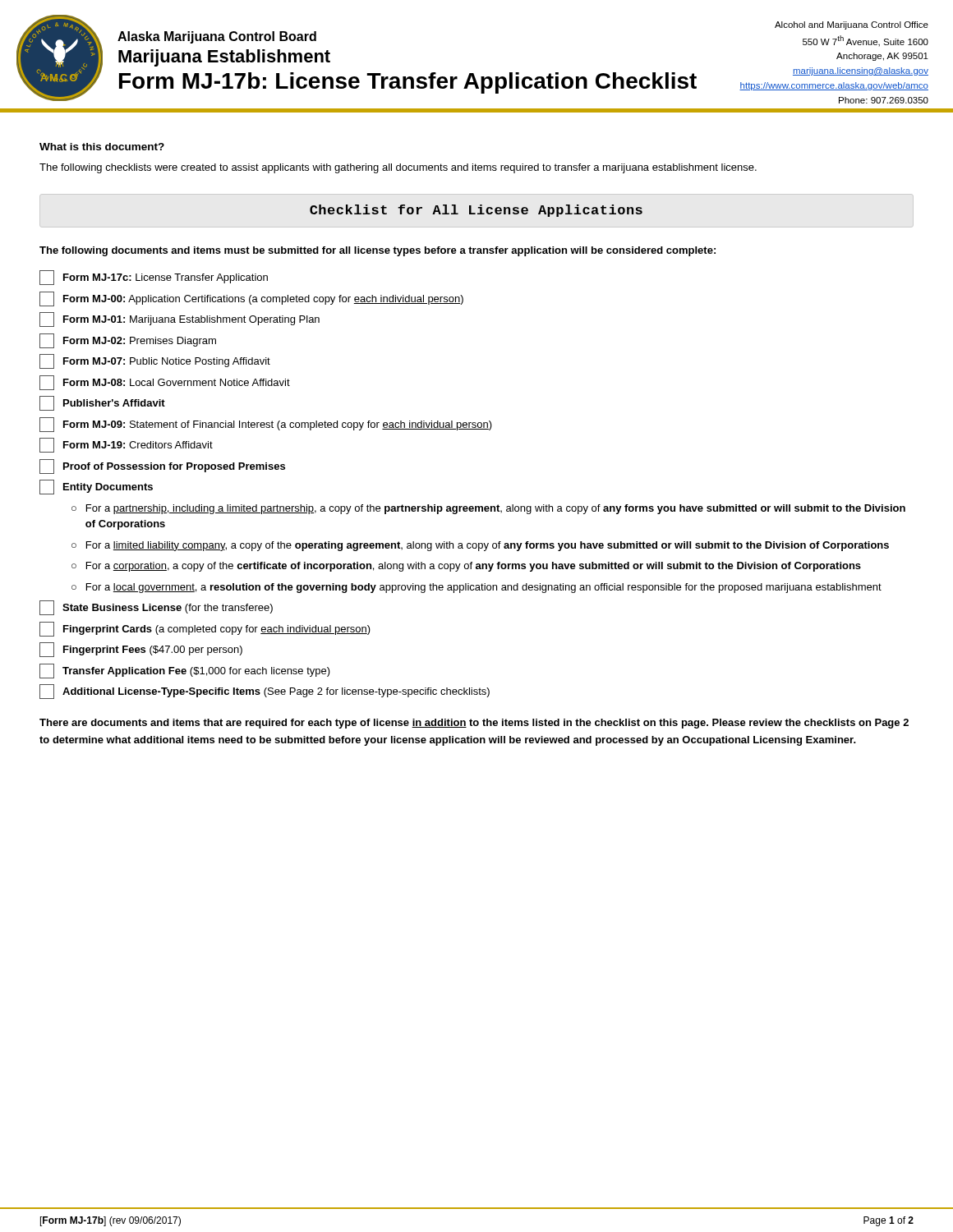Viewport: 953px width, 1232px height.
Task: Point to the text starting "What is this document?"
Action: click(x=102, y=146)
